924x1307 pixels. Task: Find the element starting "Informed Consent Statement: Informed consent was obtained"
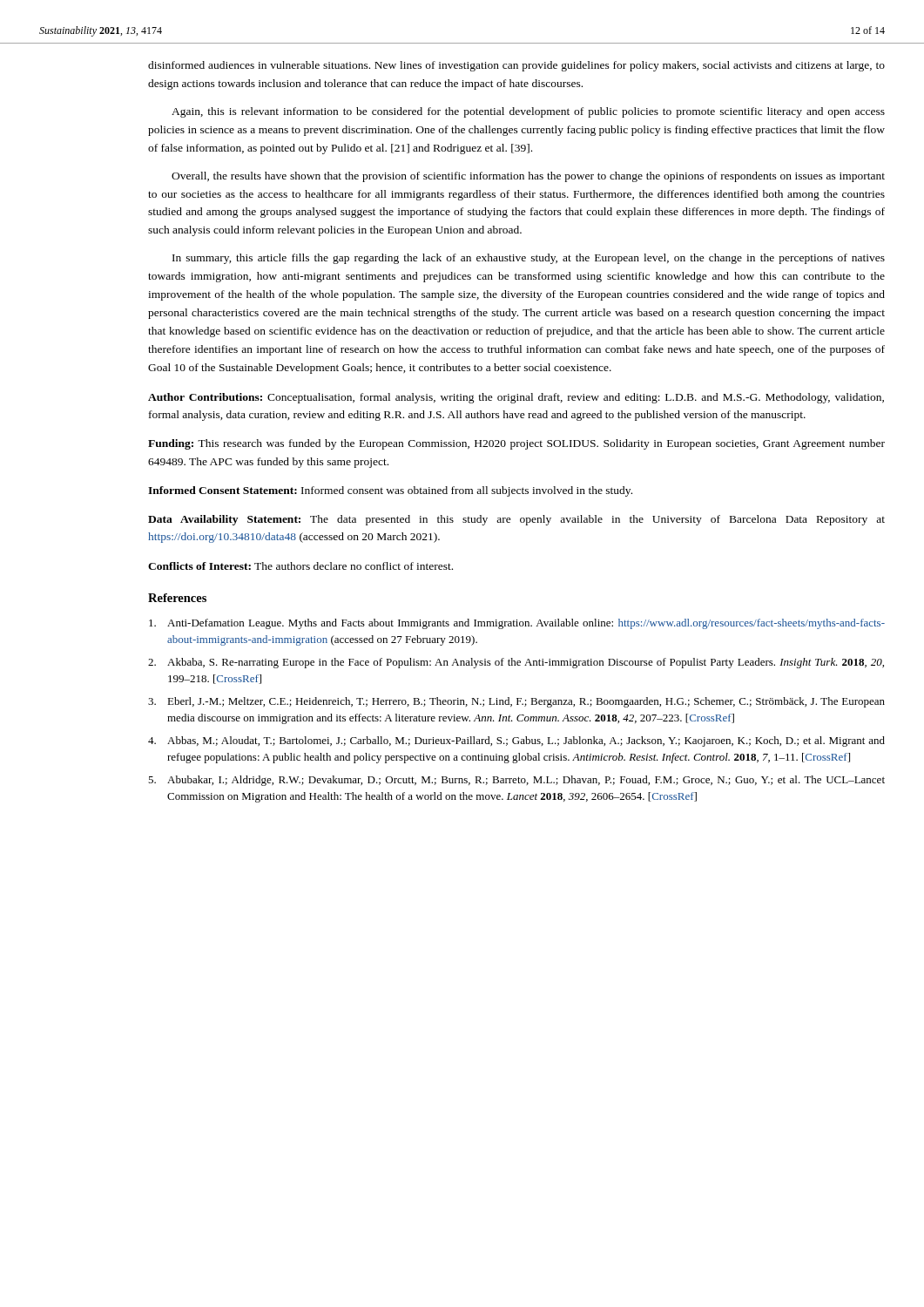[516, 490]
